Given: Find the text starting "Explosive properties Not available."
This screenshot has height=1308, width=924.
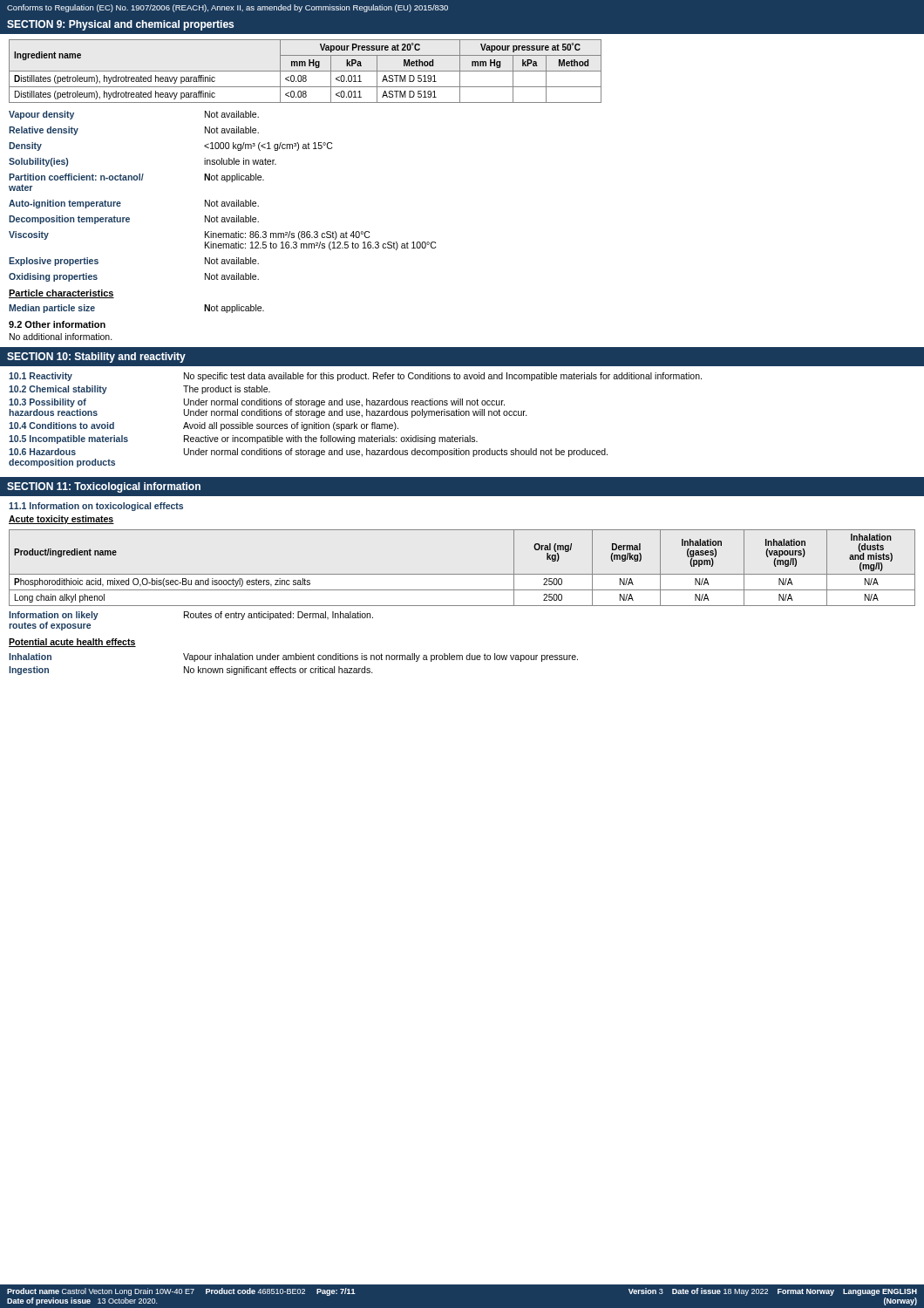Looking at the screenshot, I should (56, 260).
